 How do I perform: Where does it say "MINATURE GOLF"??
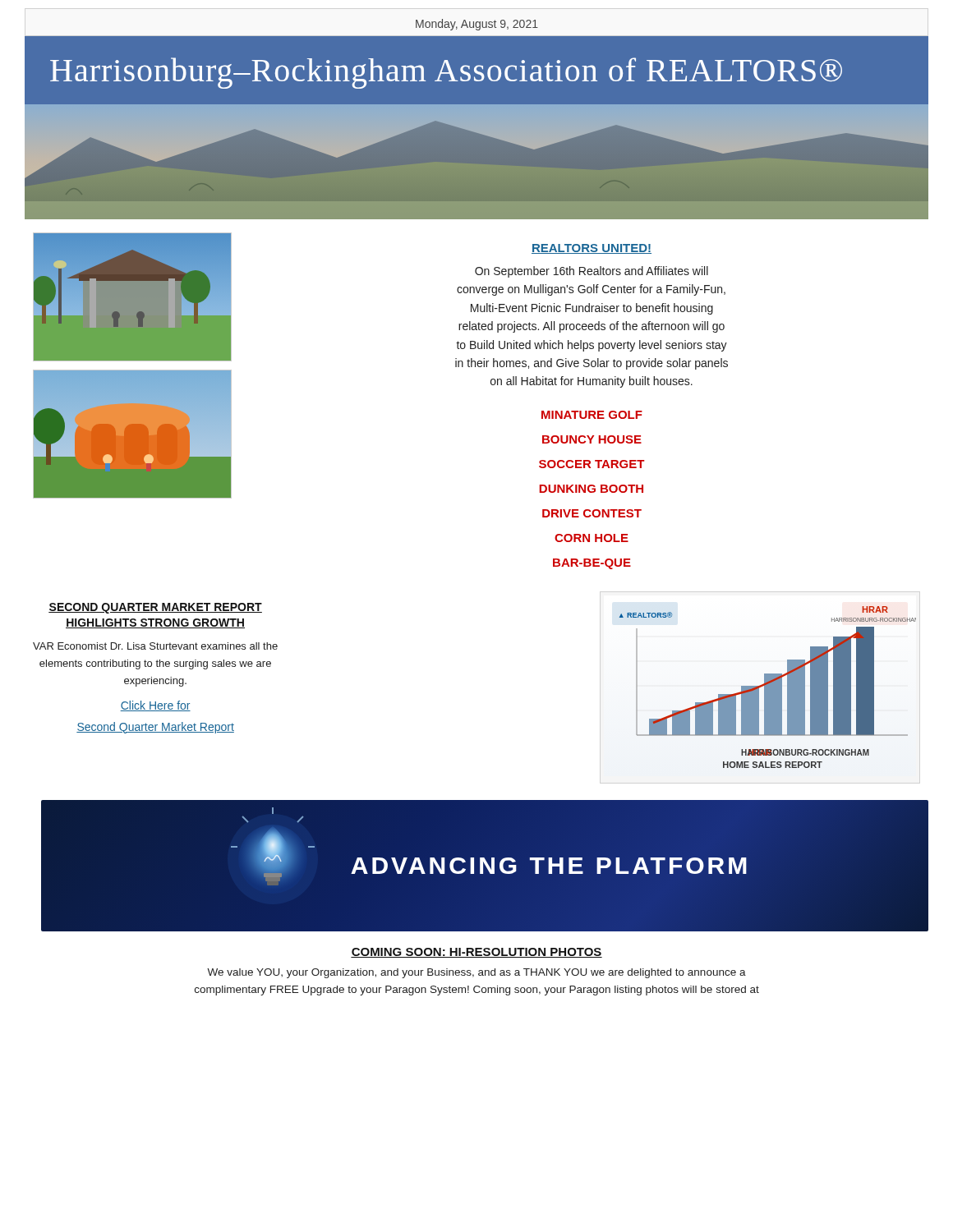point(592,414)
